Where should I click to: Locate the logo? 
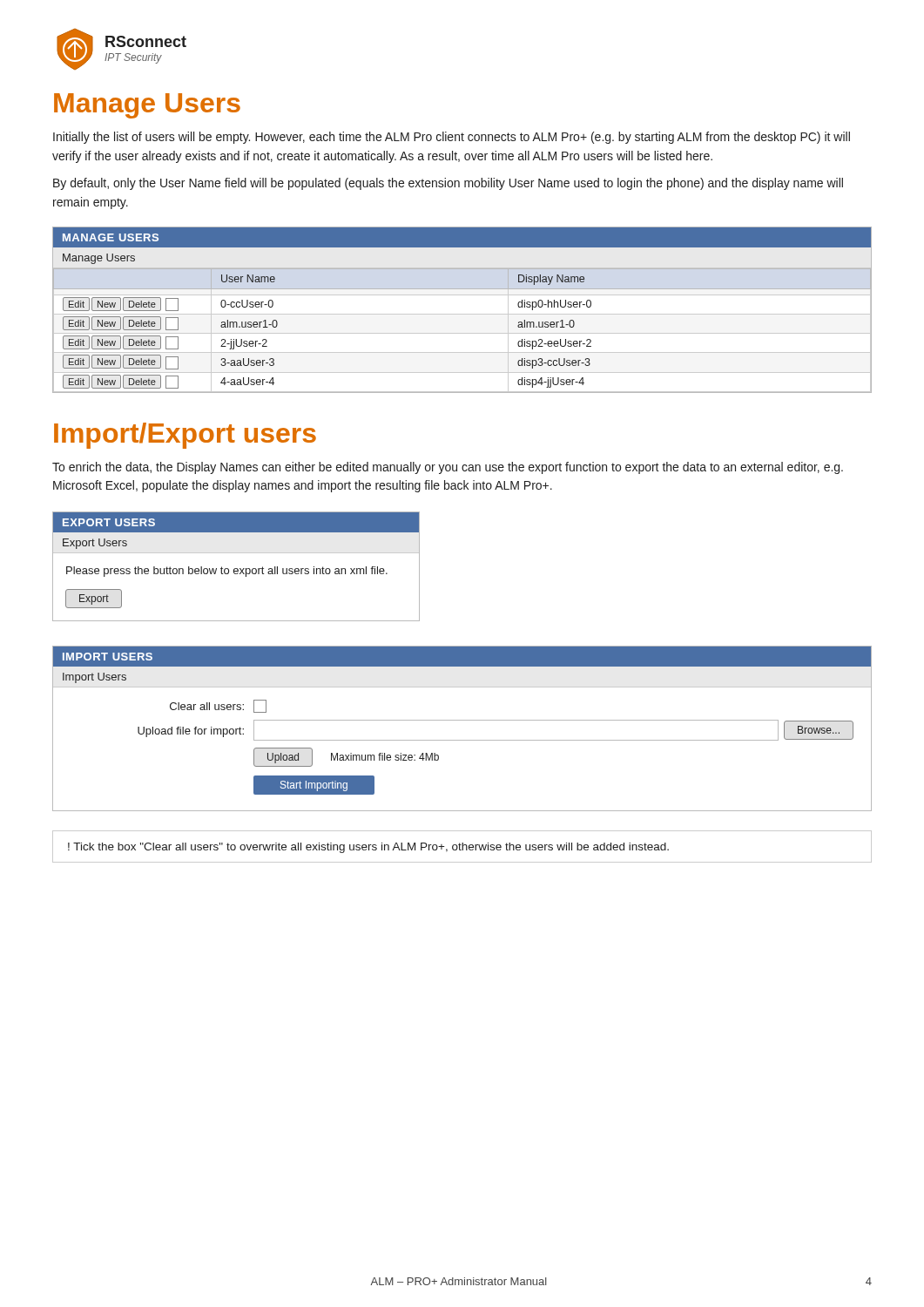click(462, 49)
